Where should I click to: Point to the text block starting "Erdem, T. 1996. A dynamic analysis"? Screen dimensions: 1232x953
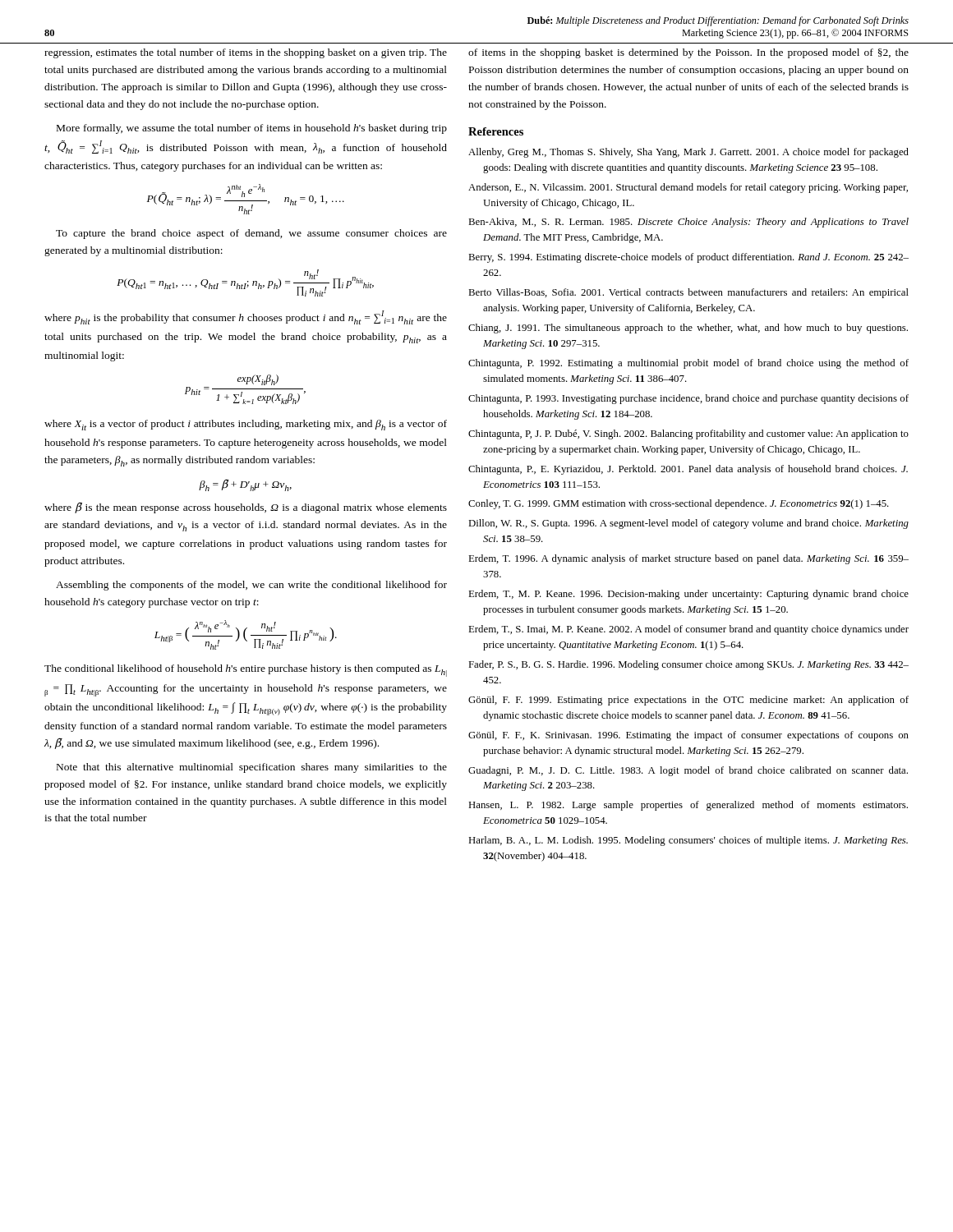click(688, 566)
